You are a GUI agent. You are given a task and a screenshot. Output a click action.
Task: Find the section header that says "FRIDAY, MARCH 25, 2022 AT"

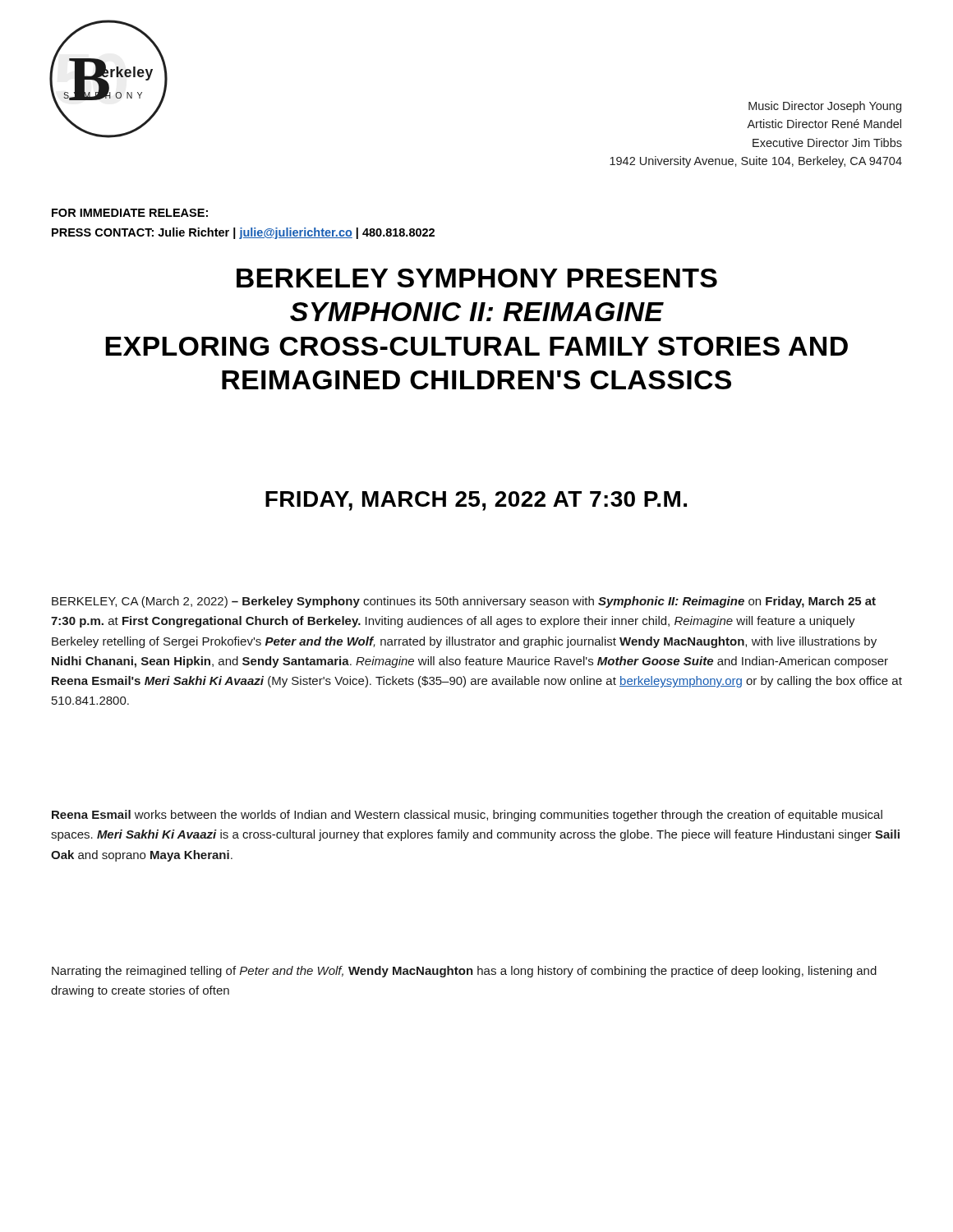click(476, 500)
